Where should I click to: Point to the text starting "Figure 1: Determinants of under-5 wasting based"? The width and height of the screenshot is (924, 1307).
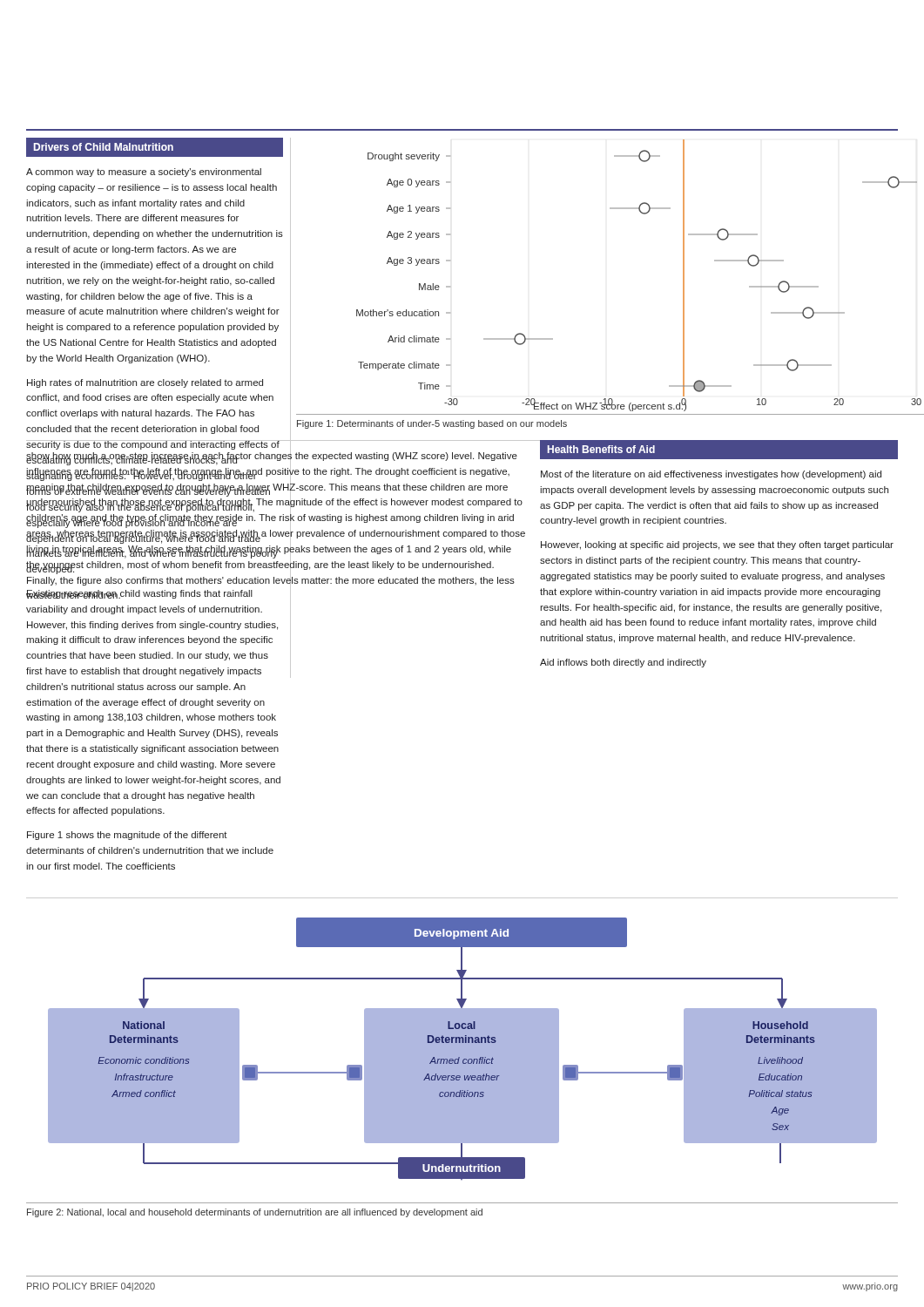(x=432, y=423)
